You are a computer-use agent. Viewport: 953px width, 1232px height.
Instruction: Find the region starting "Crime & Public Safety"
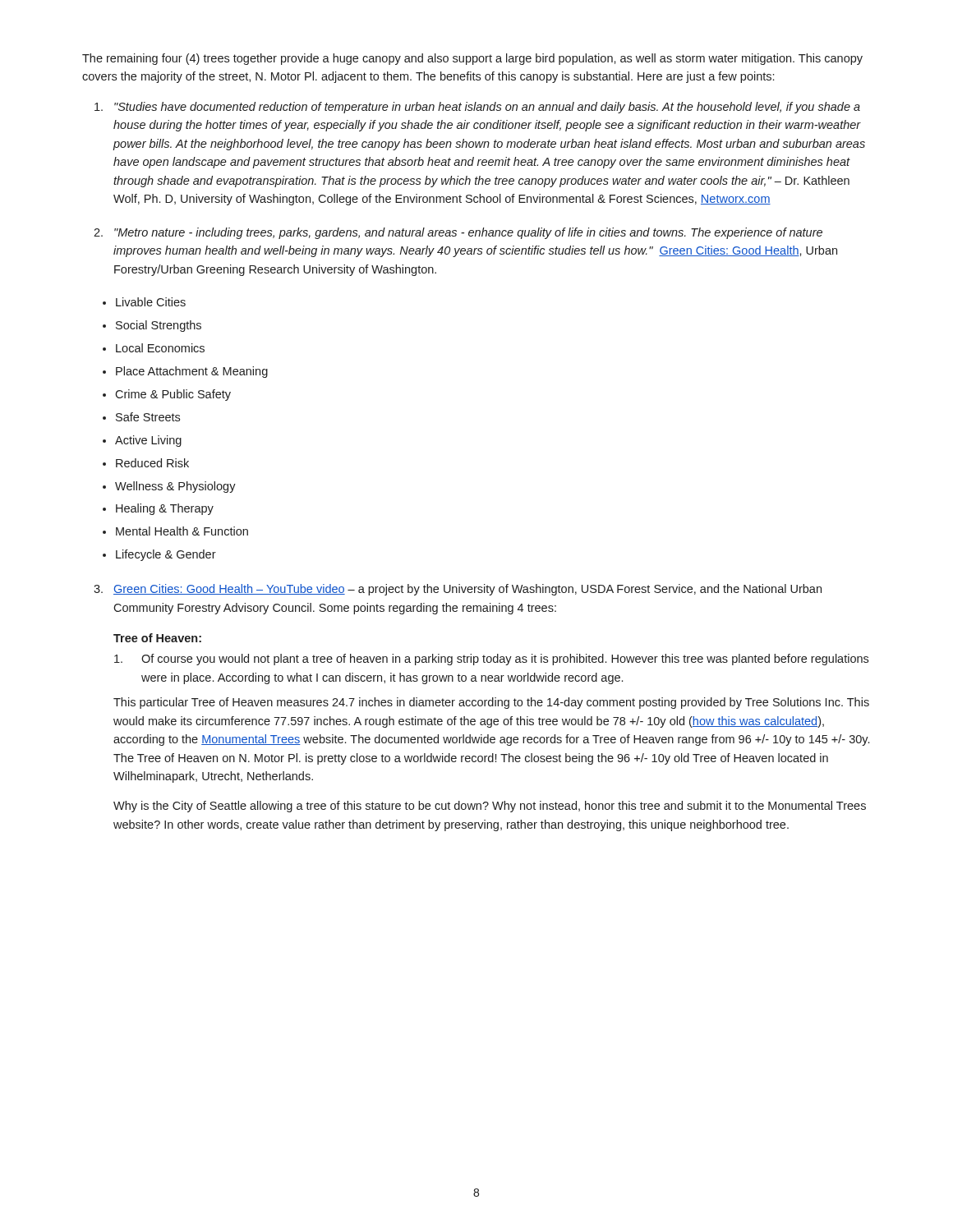173,394
